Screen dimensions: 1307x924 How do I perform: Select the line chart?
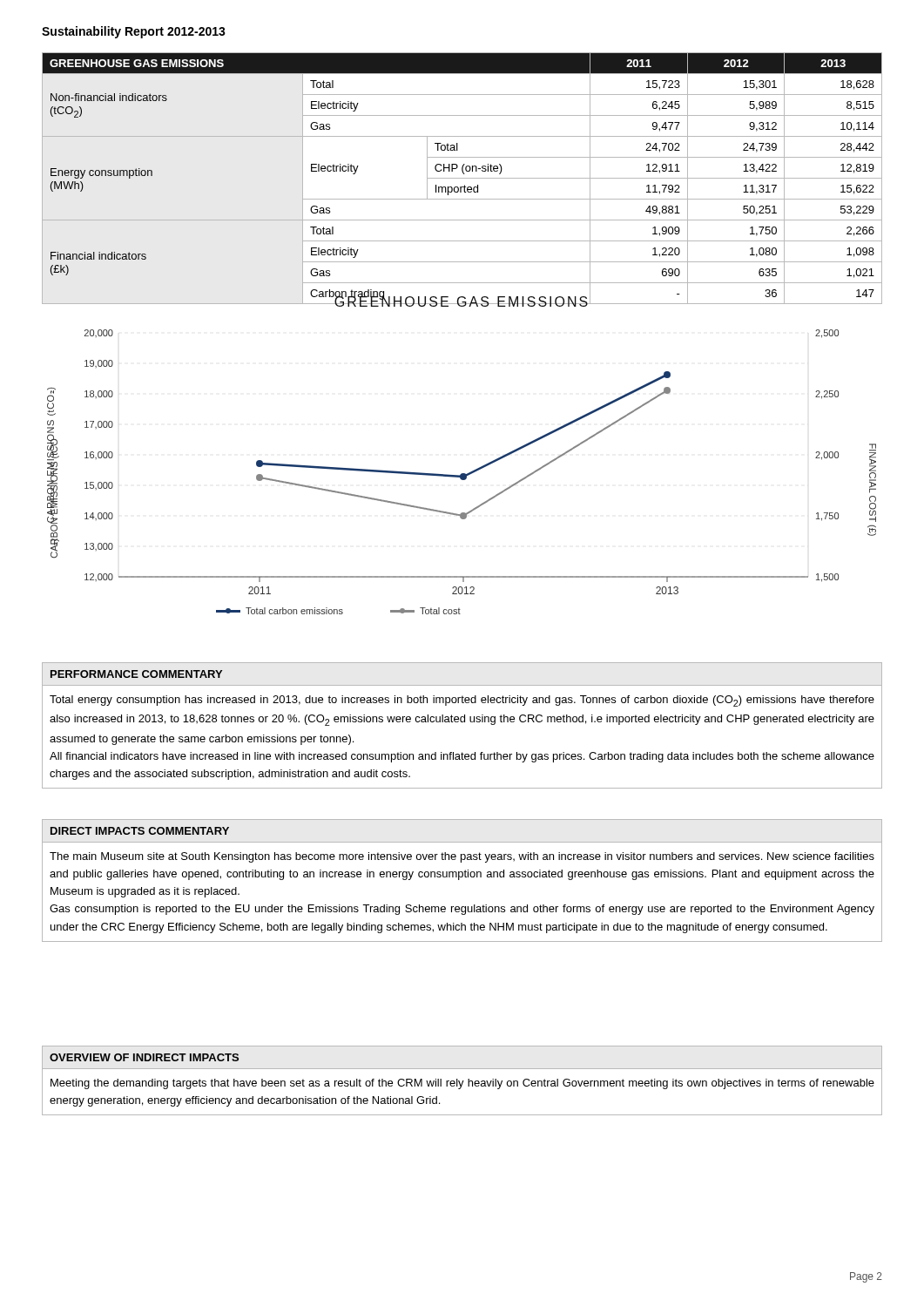pos(462,466)
